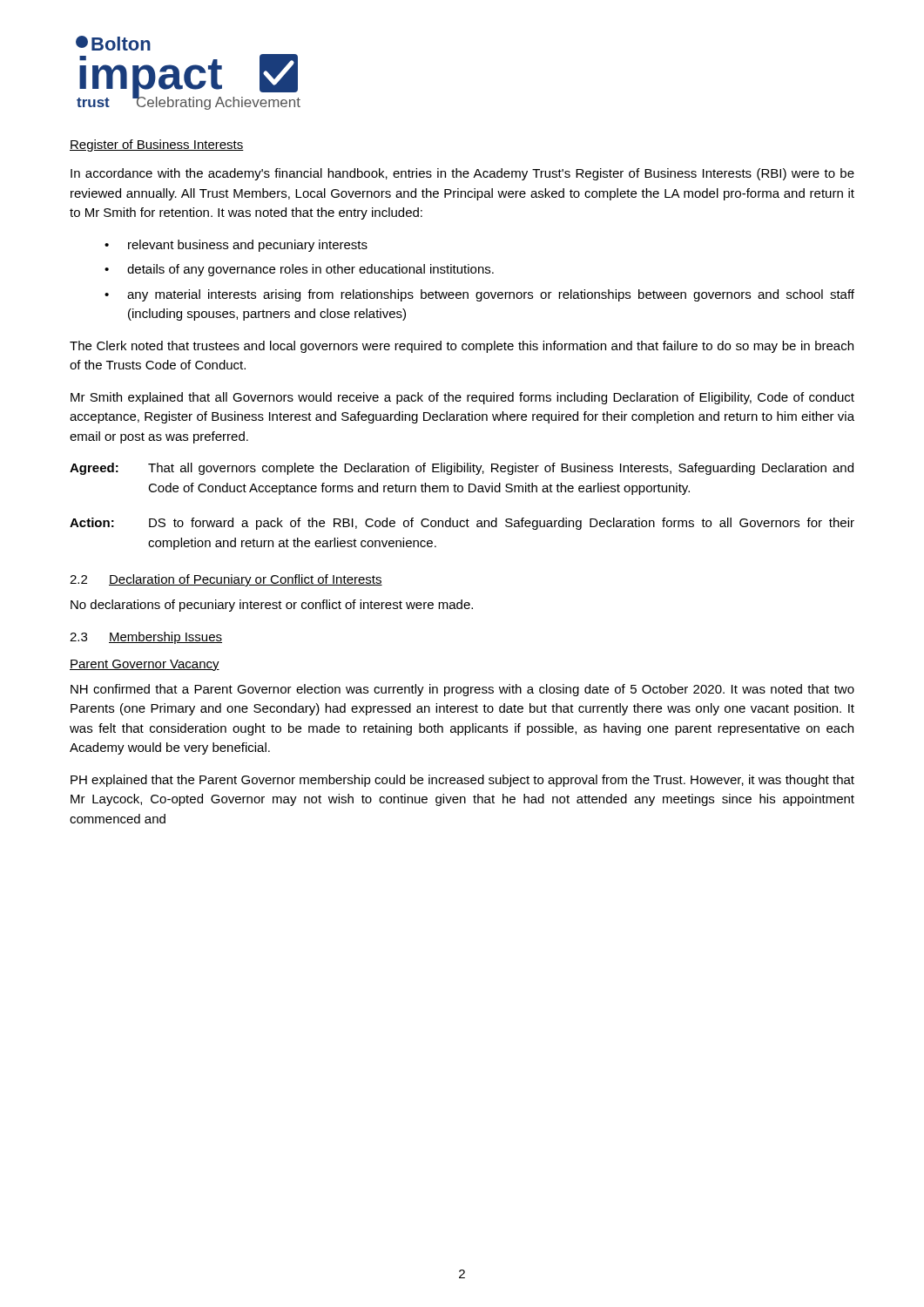The height and width of the screenshot is (1307, 924).
Task: Point to the element starting "Parent Governor Vacancy"
Action: (144, 663)
